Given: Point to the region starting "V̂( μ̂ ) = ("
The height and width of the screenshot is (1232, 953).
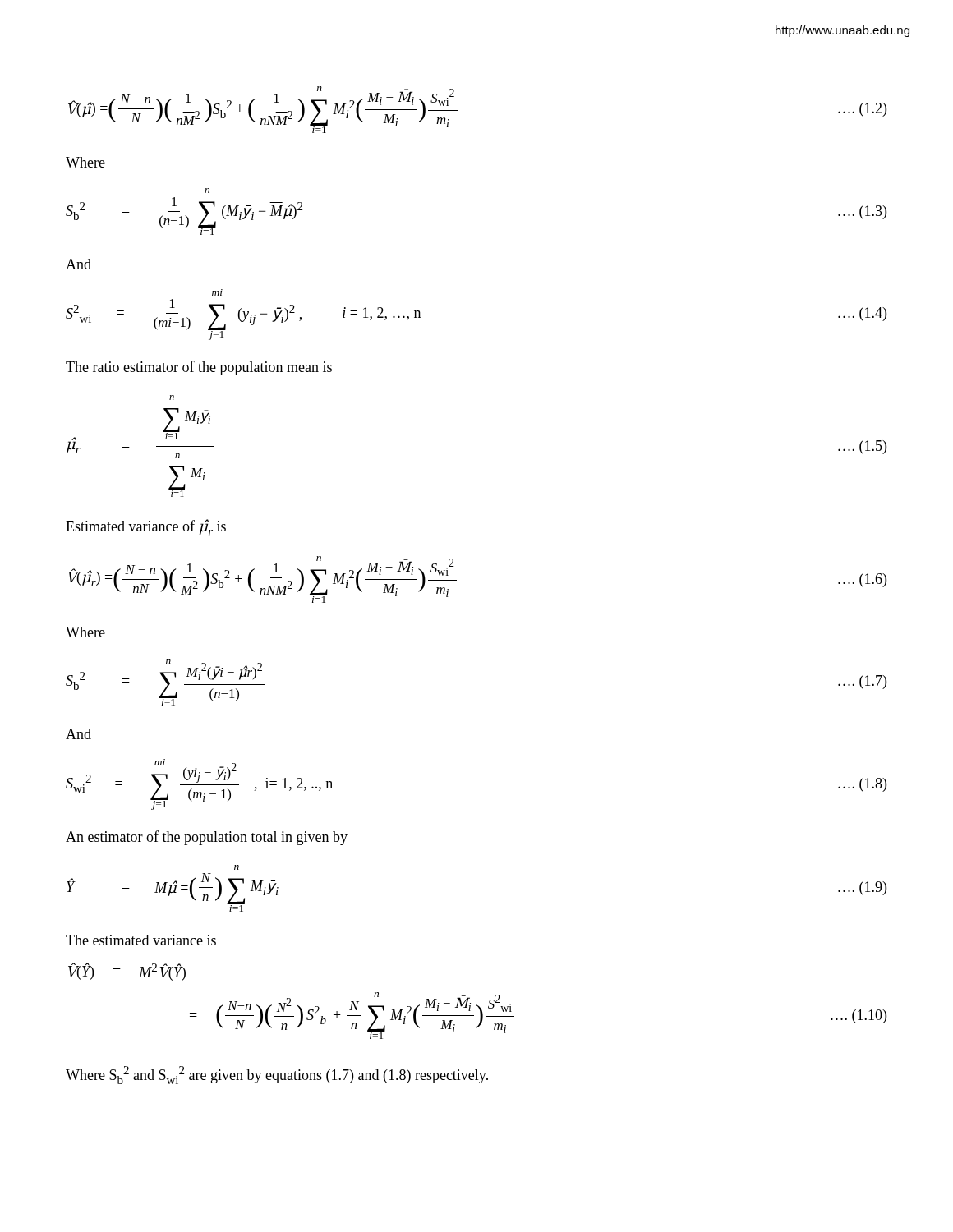Looking at the screenshot, I should coord(476,109).
